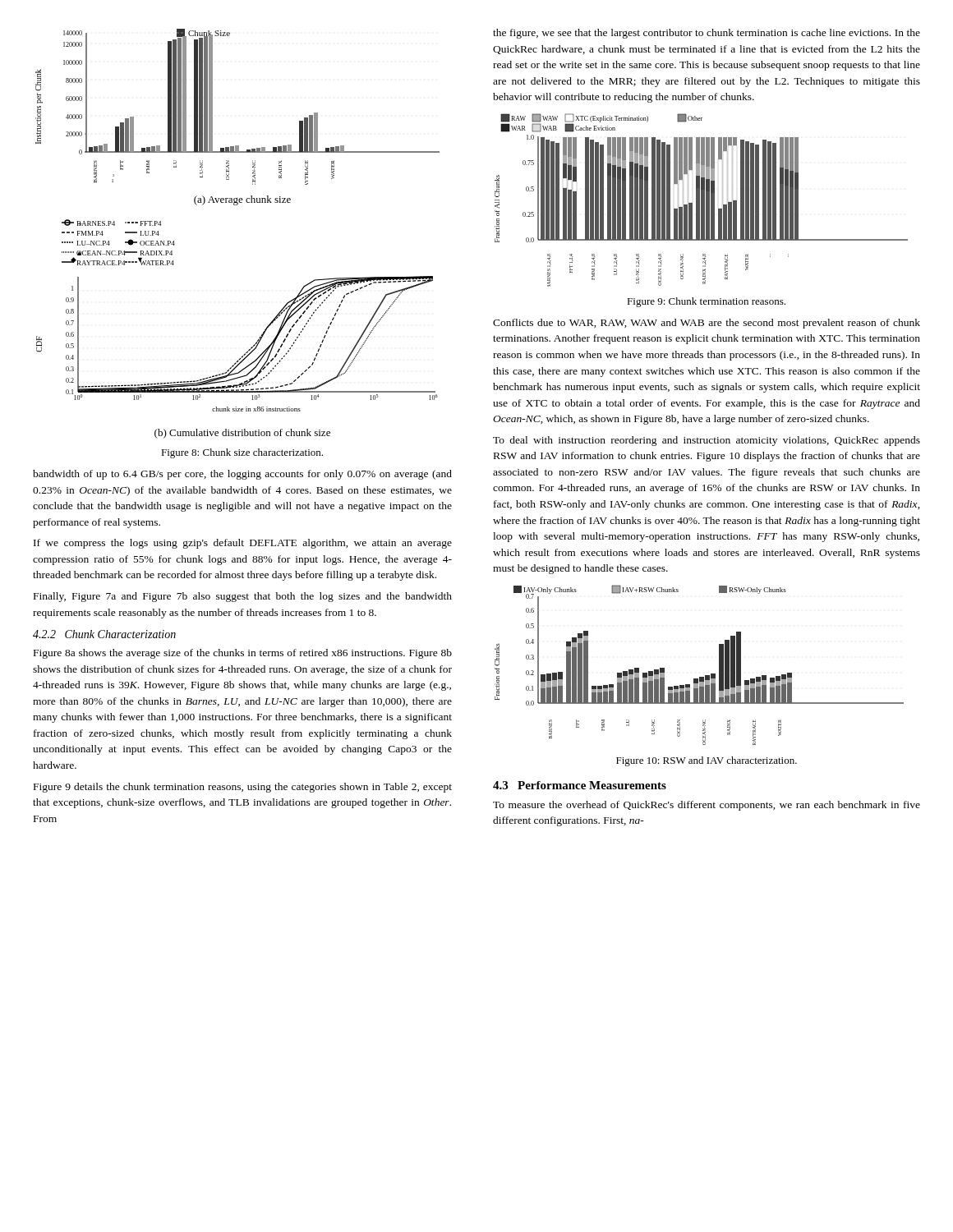Viewport: 953px width, 1232px height.
Task: Locate the block of text that opens with "bandwidth of up to"
Action: pyautogui.click(x=242, y=498)
